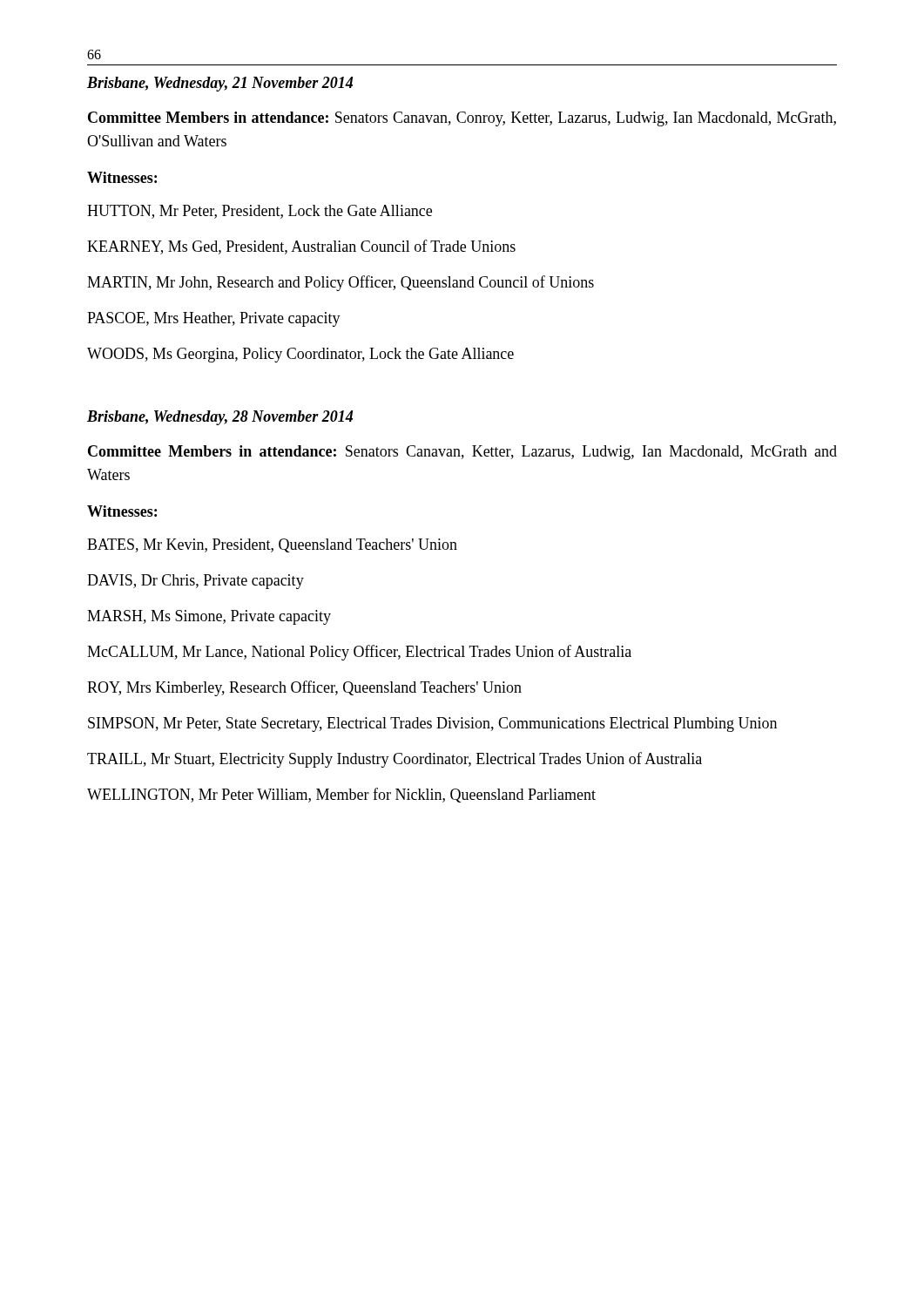Locate the text starting "TRAILL, Mr Stuart, Electricity Supply"

pyautogui.click(x=395, y=759)
